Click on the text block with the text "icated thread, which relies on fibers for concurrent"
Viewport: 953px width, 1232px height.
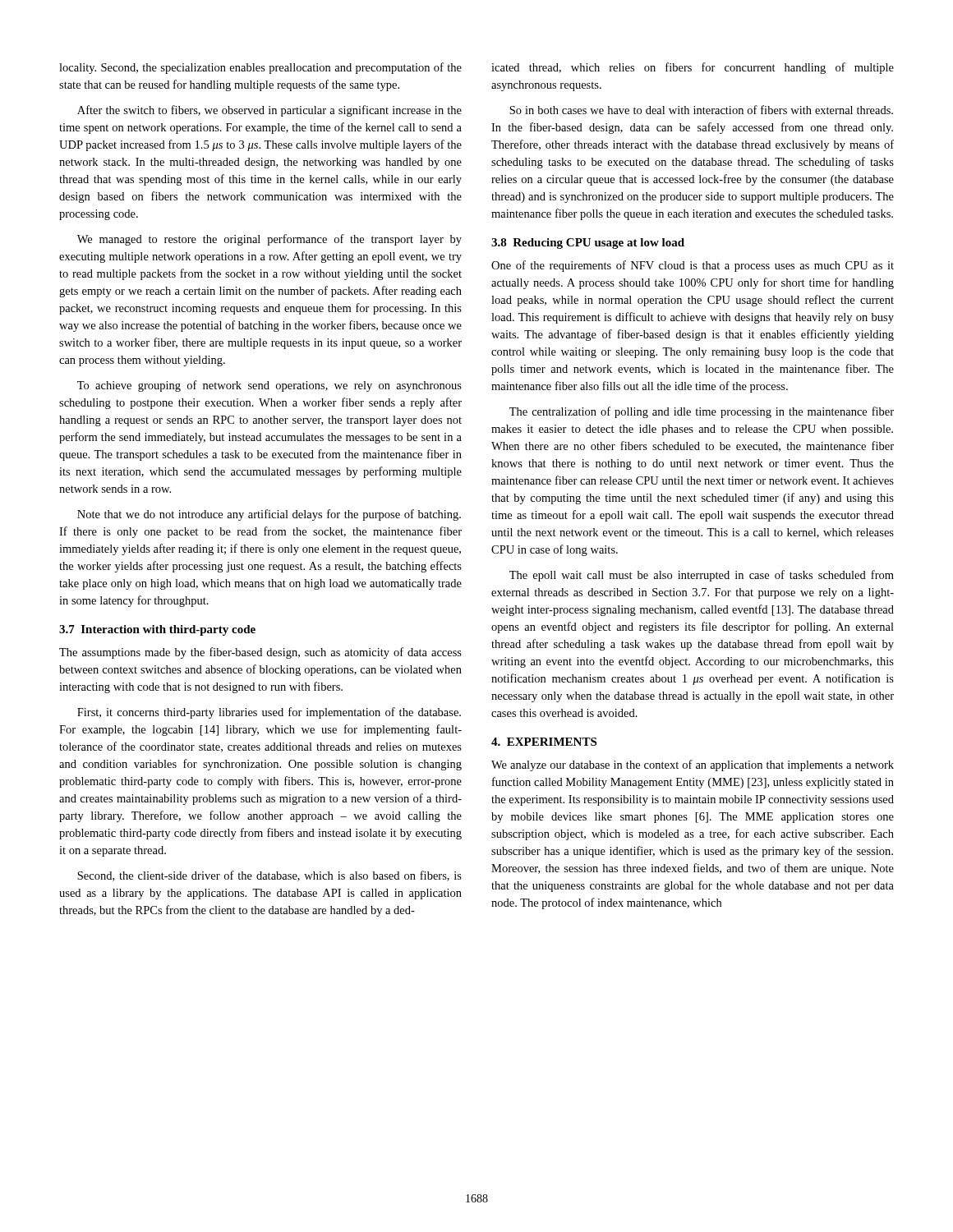[x=693, y=76]
